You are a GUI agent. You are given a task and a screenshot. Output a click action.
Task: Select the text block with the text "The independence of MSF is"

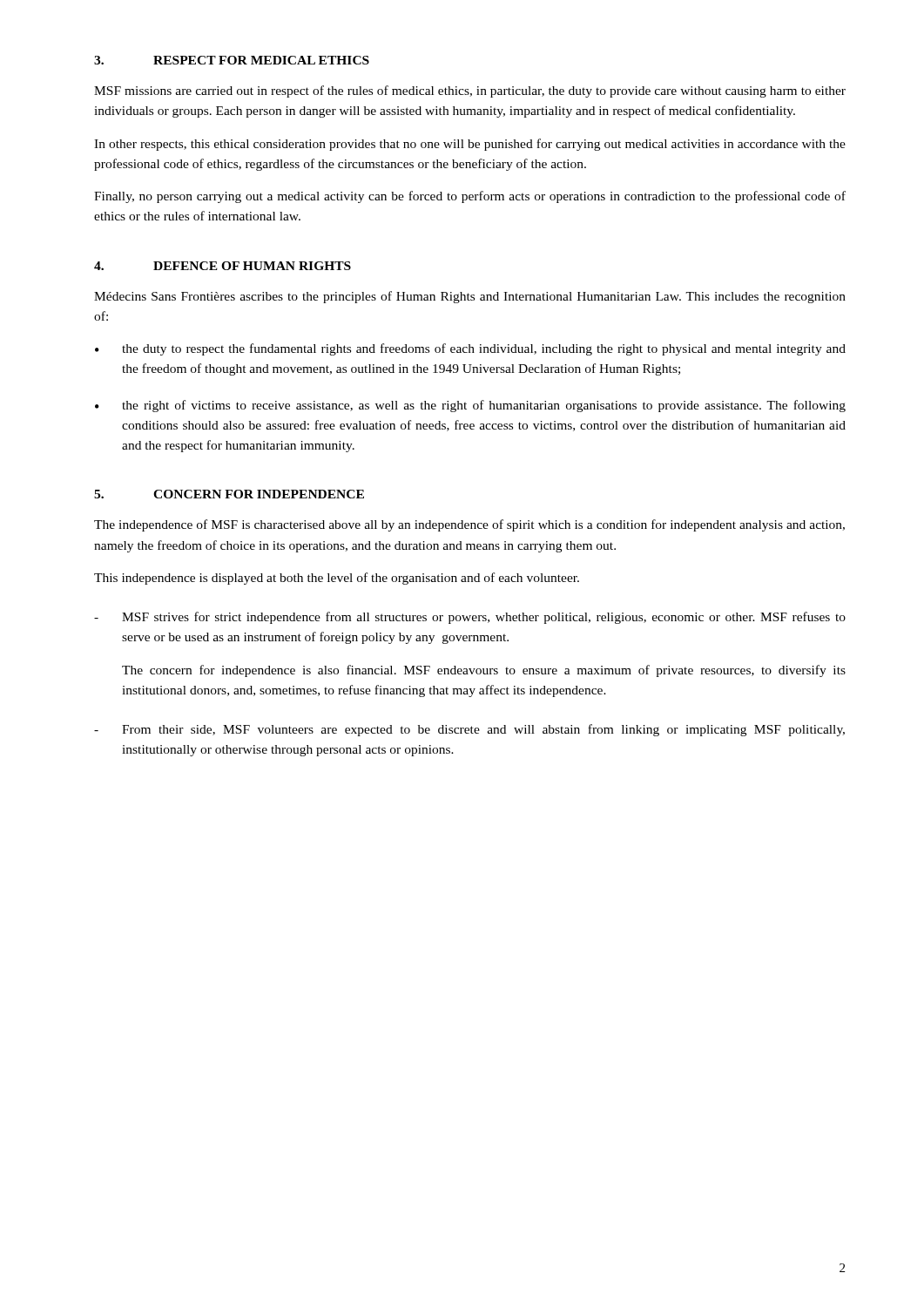click(470, 534)
